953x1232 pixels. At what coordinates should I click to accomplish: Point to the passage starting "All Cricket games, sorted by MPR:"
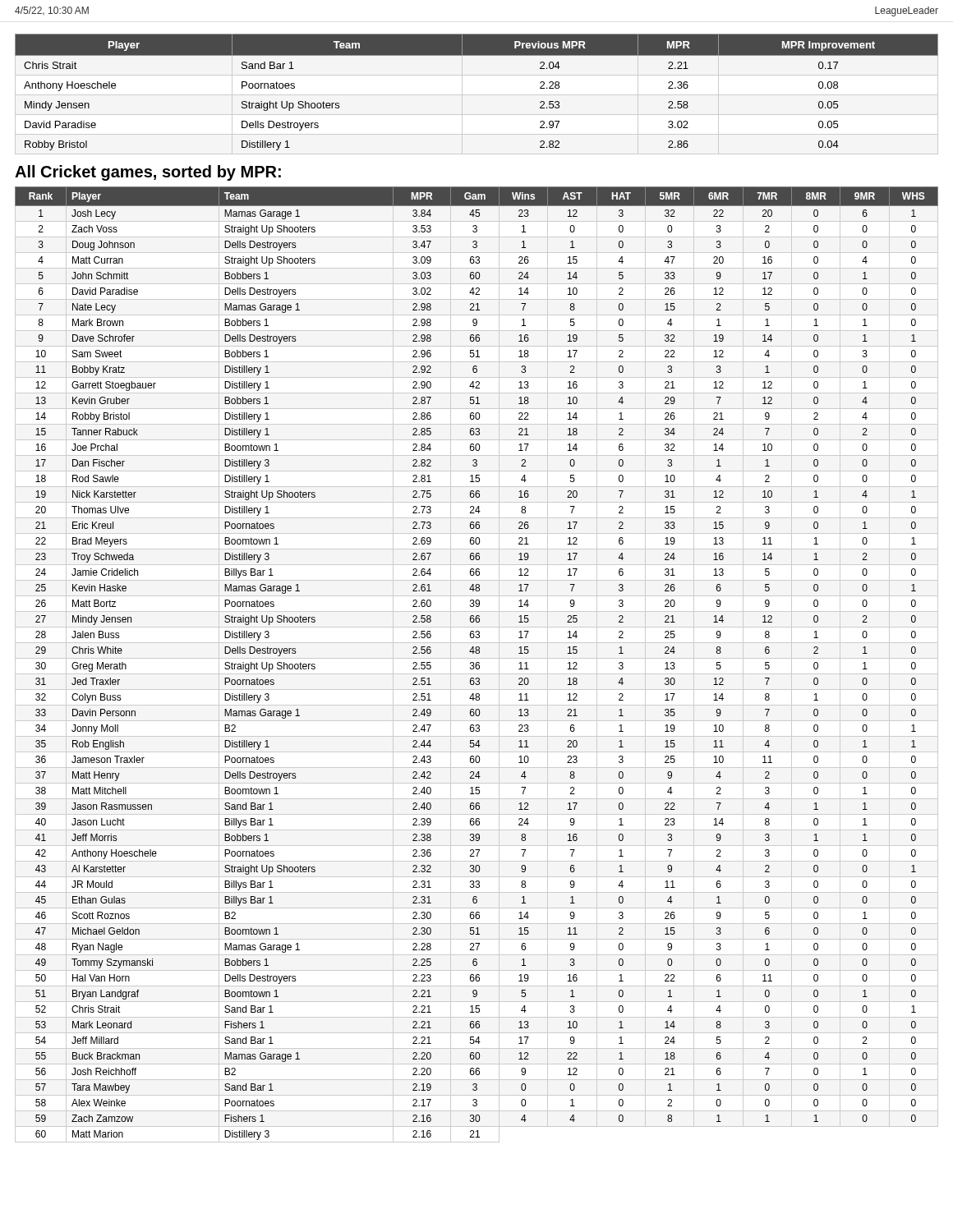[149, 172]
